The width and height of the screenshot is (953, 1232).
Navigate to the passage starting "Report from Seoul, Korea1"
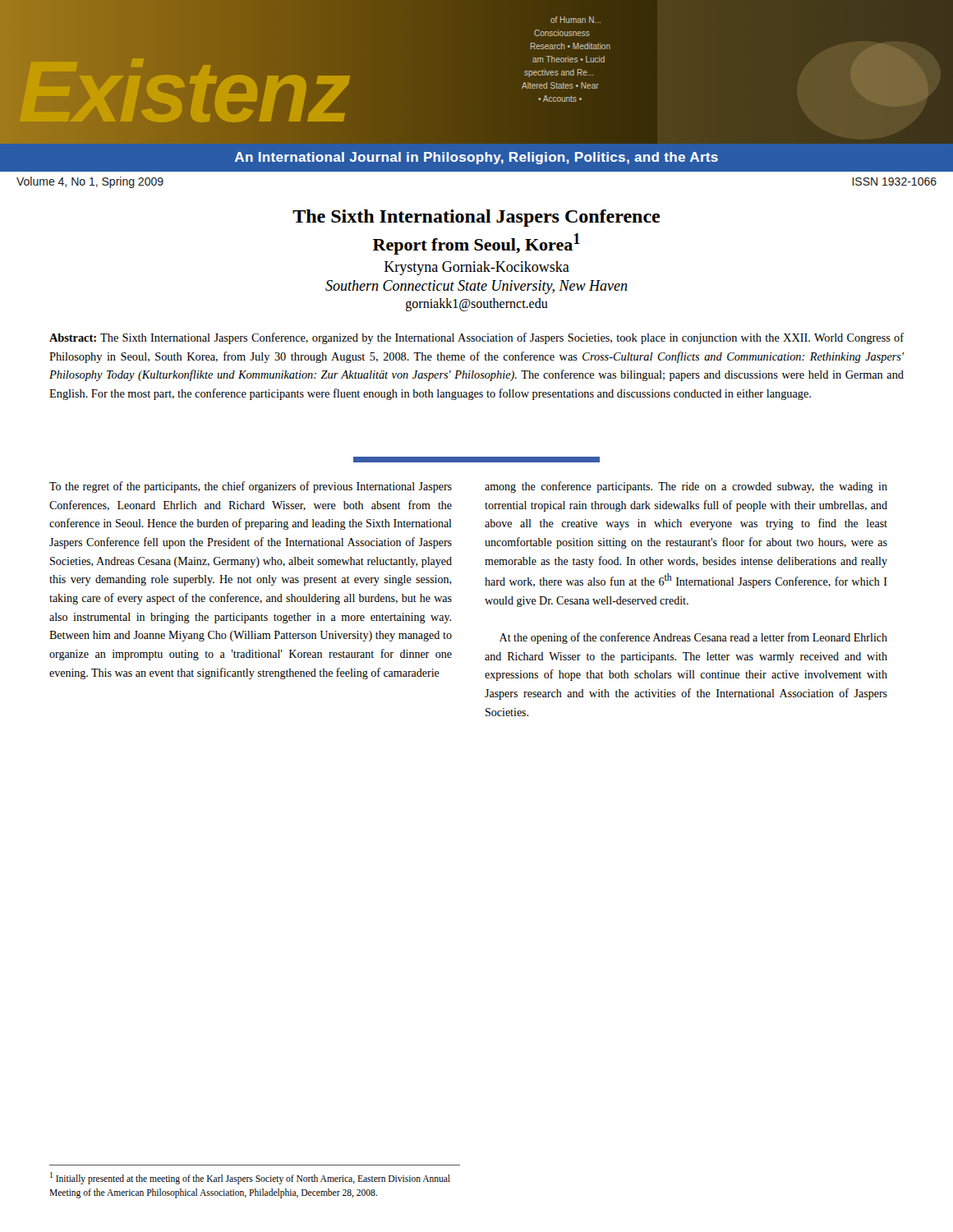click(x=476, y=243)
